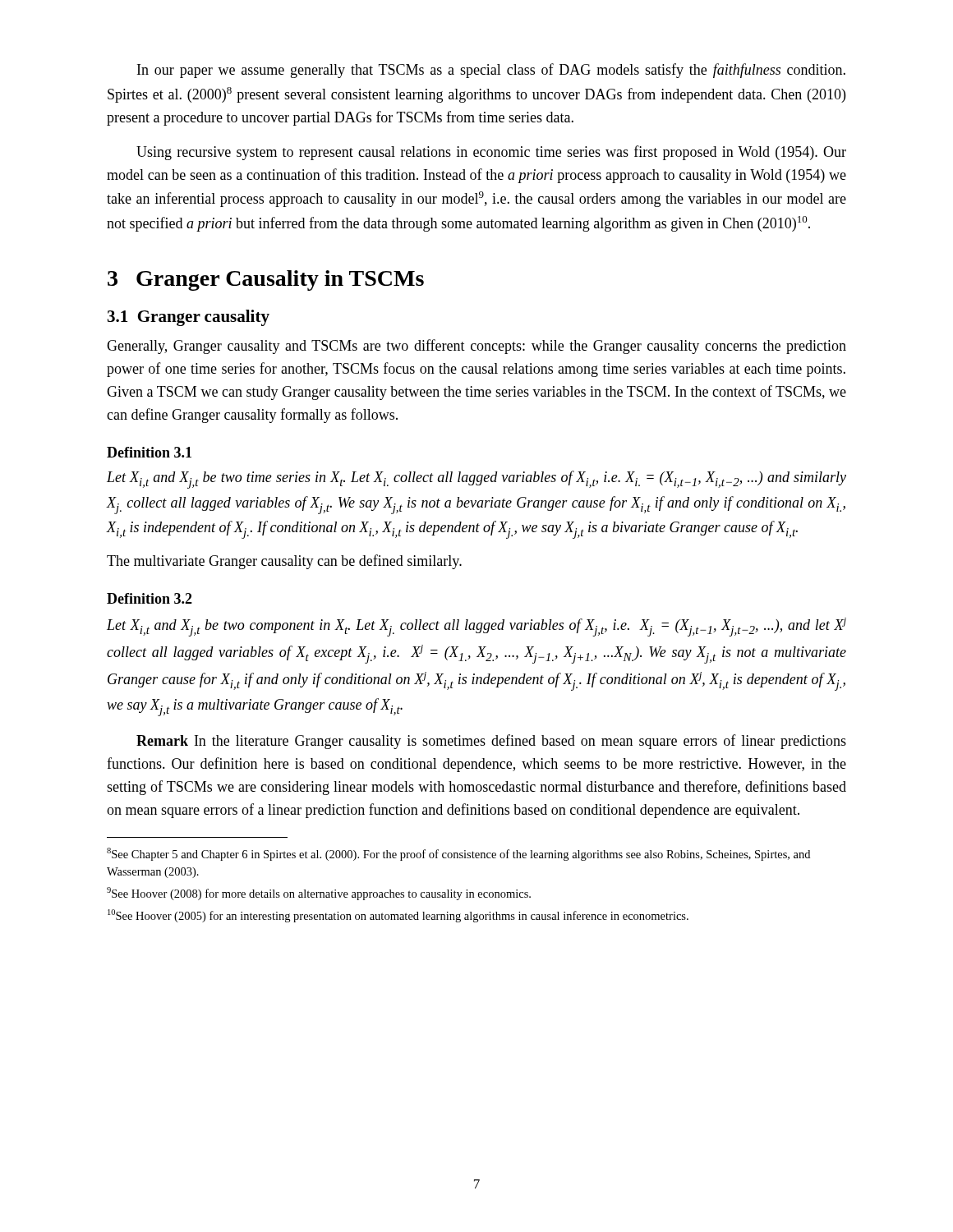Select the text block starting "3 Granger Causality in TSCMs"
This screenshot has height=1232, width=953.
[x=266, y=278]
